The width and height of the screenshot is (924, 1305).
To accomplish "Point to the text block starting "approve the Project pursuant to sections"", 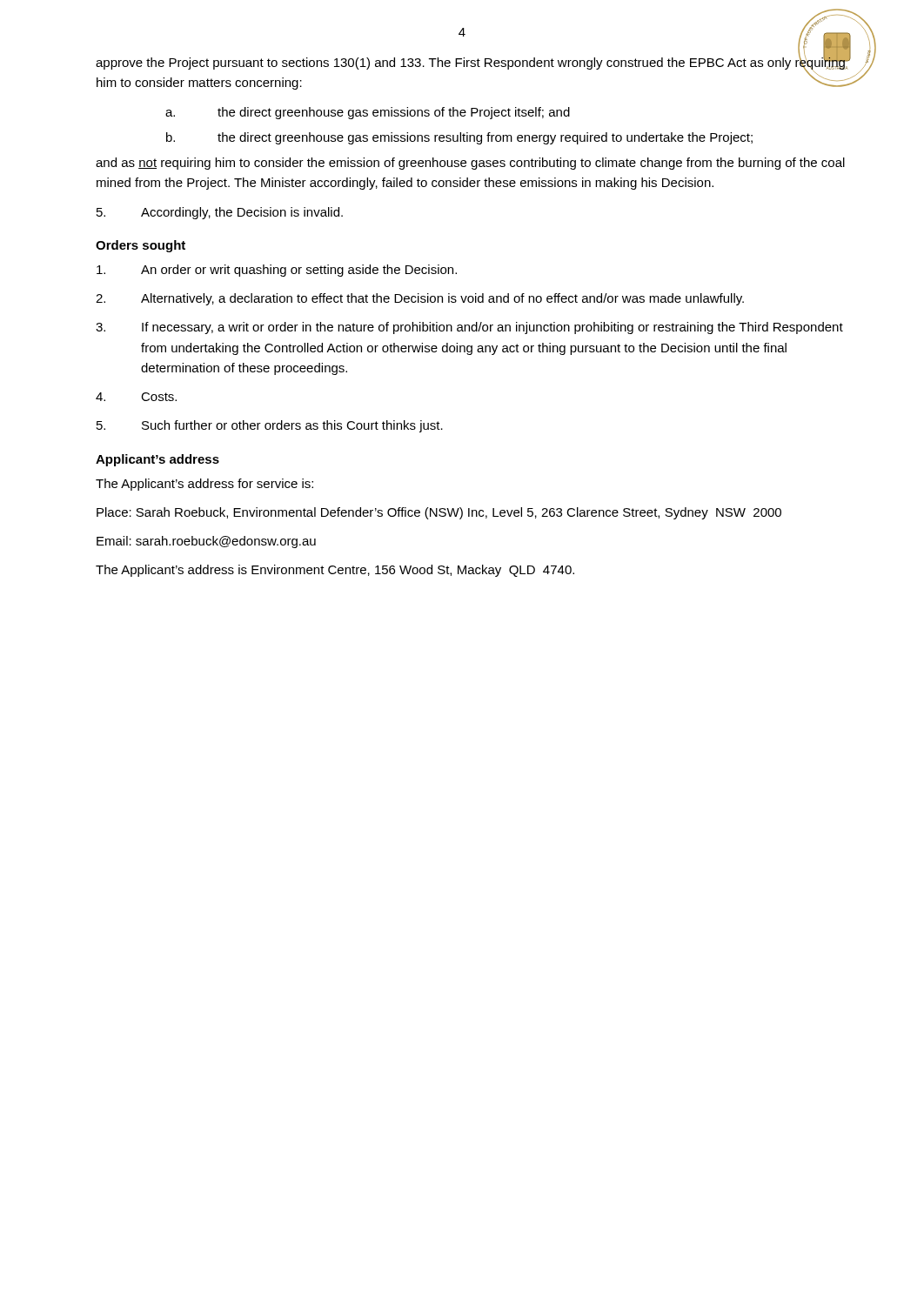I will click(471, 72).
